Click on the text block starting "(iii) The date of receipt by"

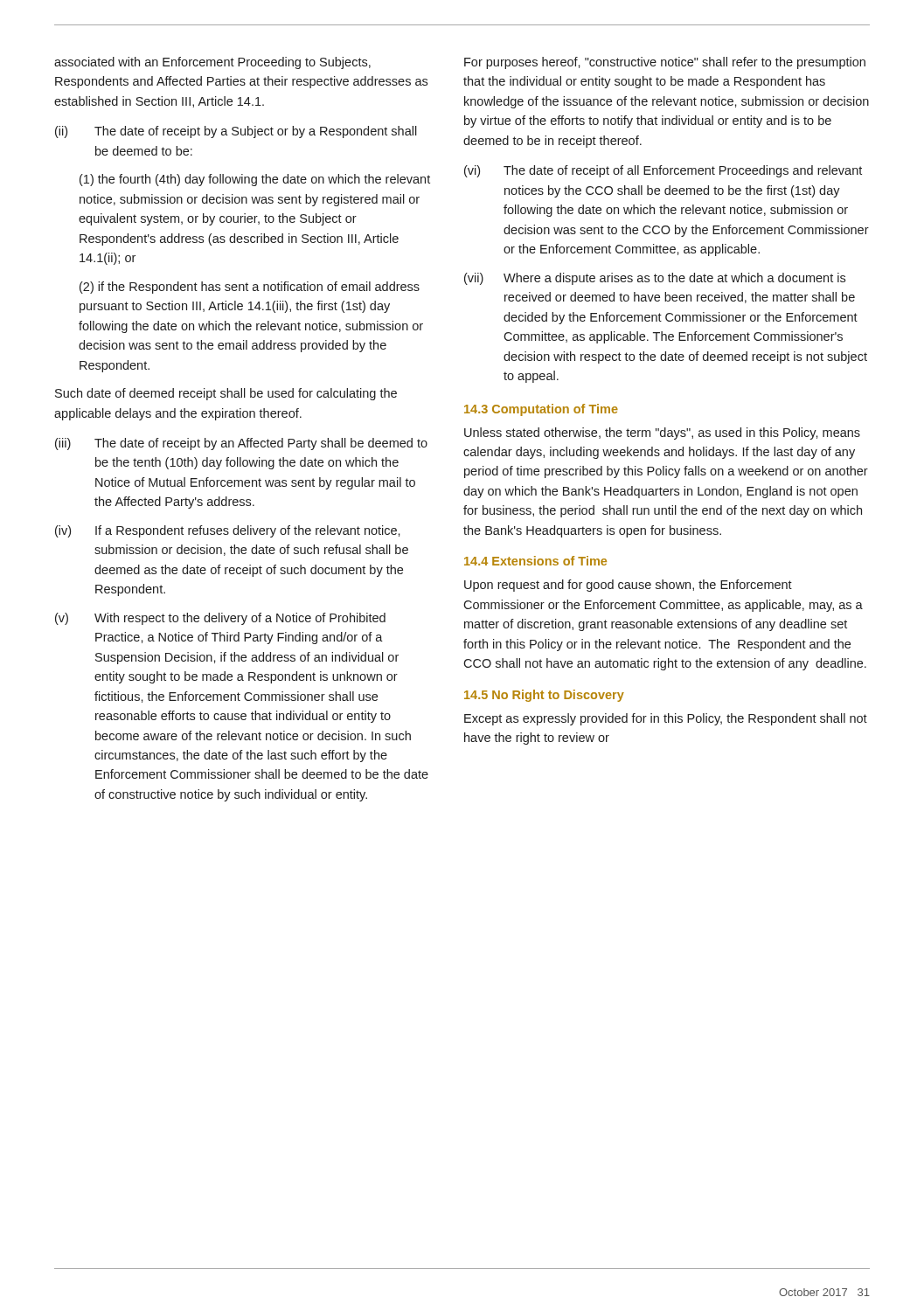(x=243, y=473)
